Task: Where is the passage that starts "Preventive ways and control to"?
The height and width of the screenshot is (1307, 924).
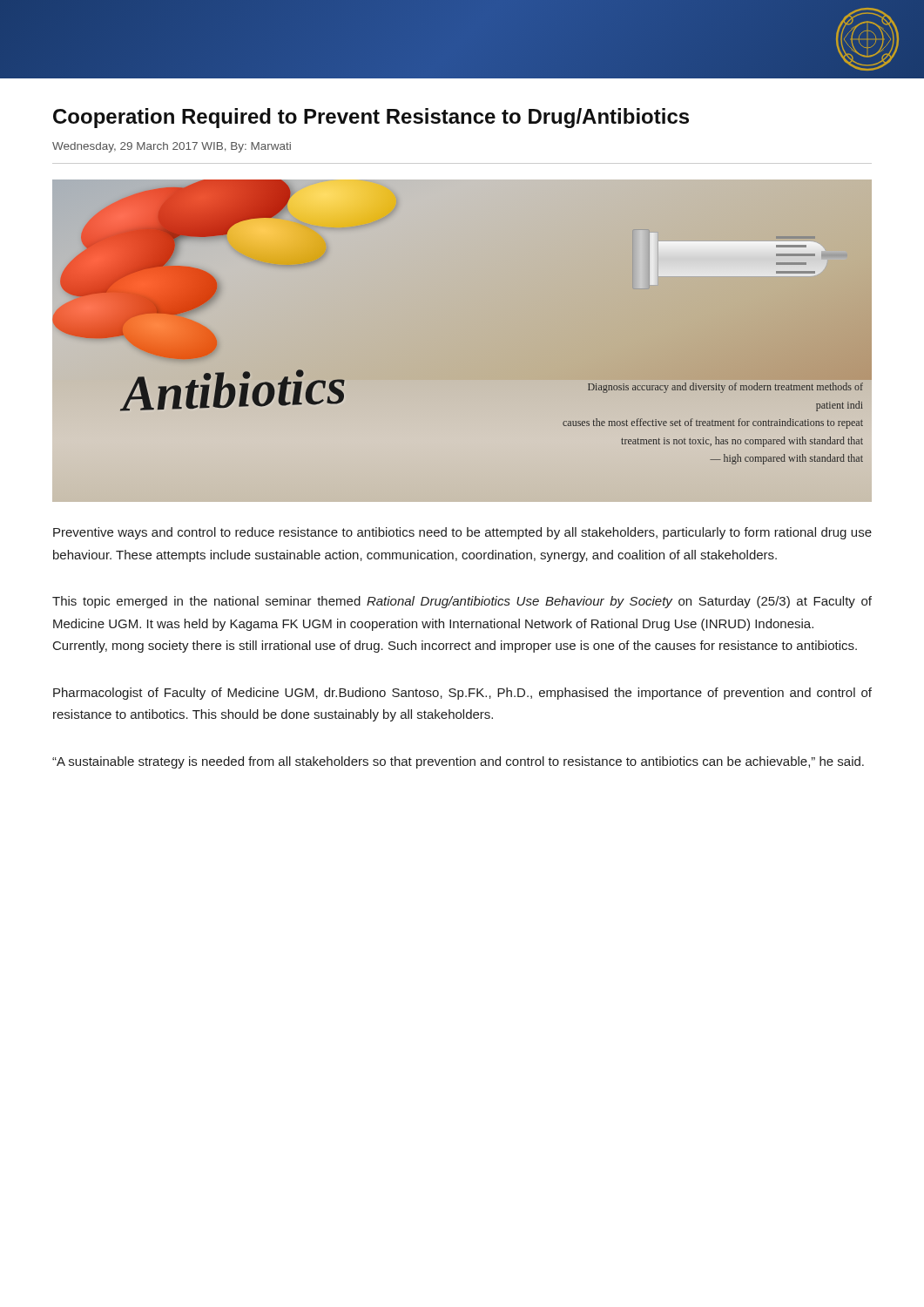Action: (x=462, y=543)
